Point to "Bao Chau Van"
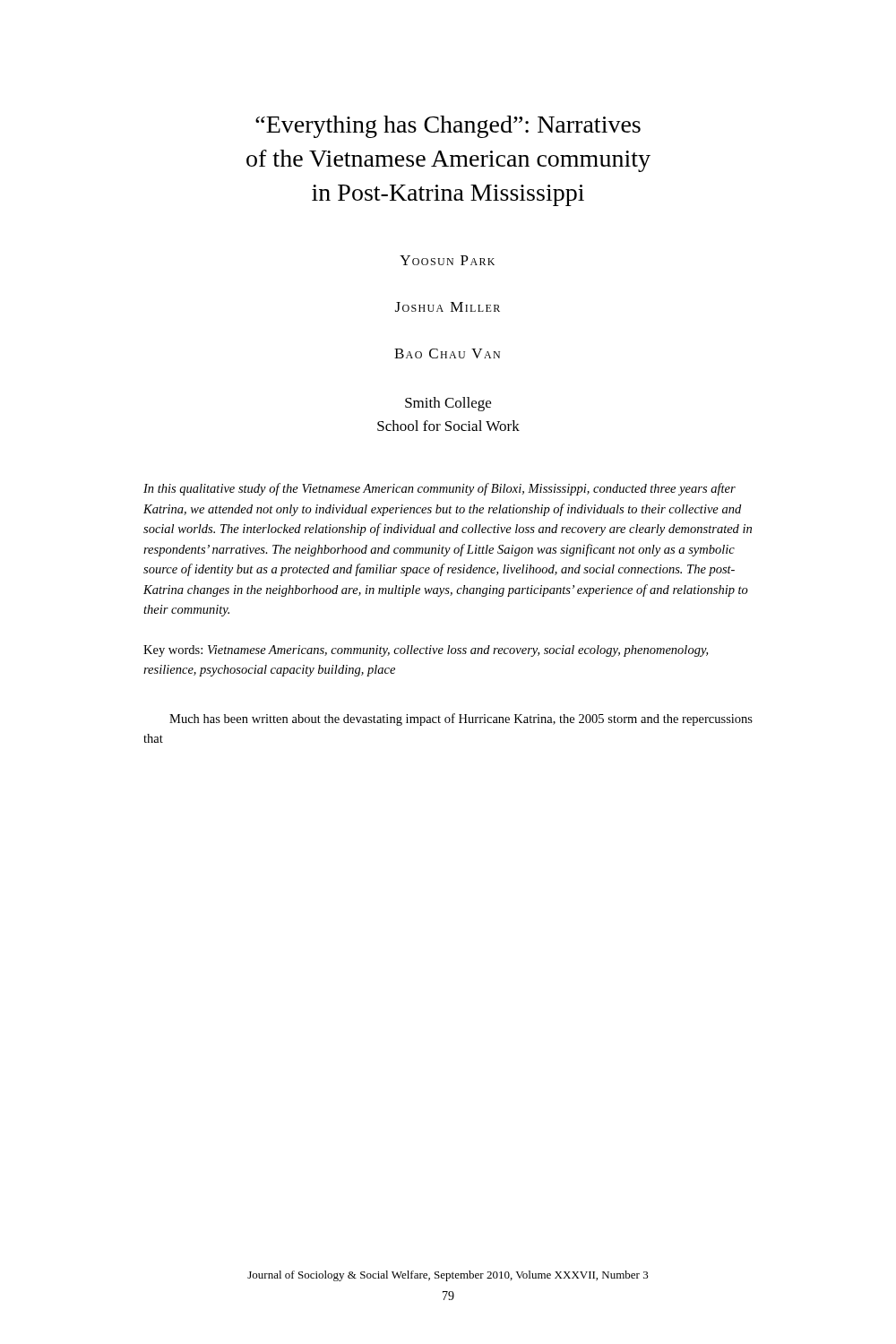Image resolution: width=896 pixels, height=1344 pixels. pyautogui.click(x=448, y=354)
